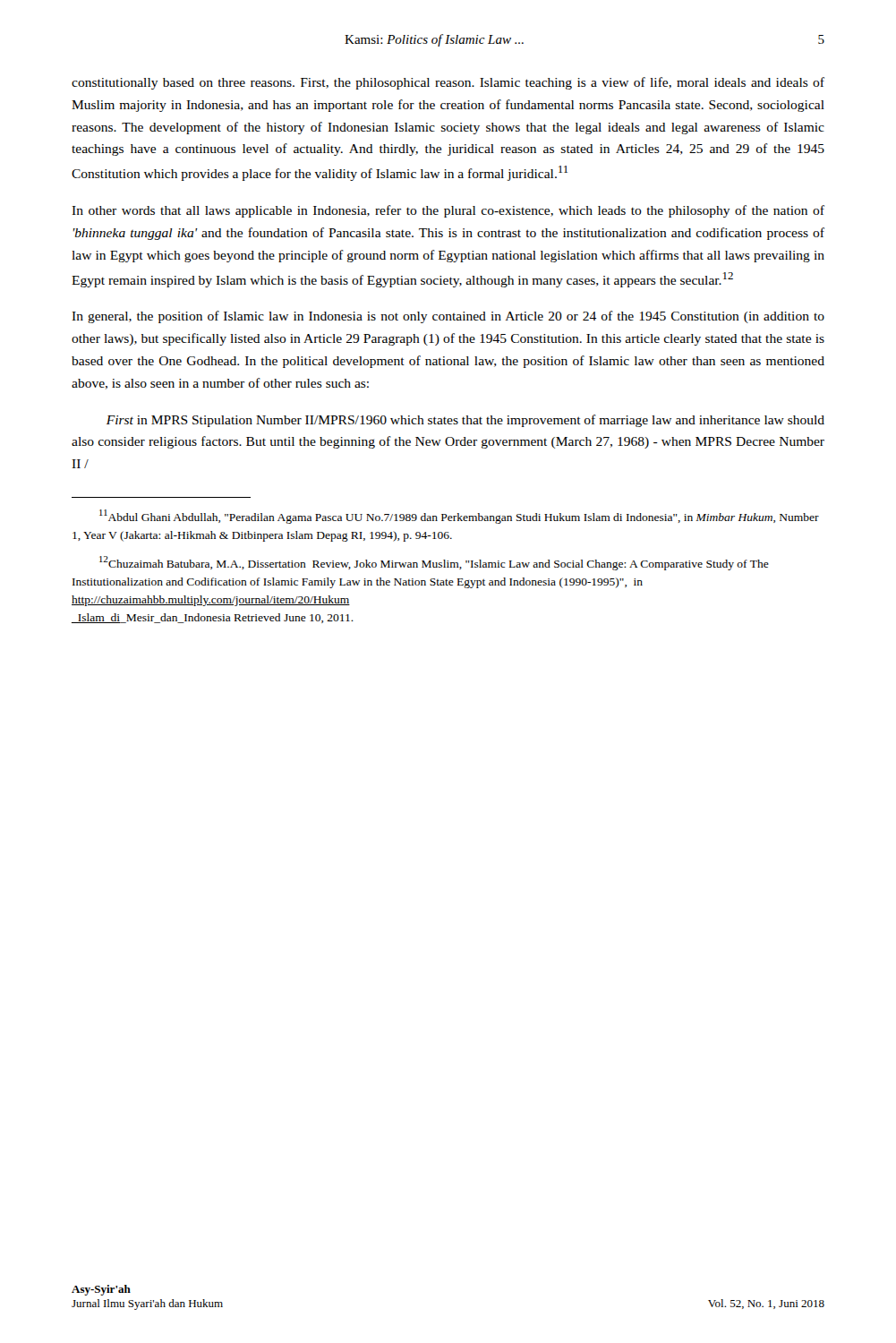Find the text block containing "First in MPRS Stipulation"
The width and height of the screenshot is (896, 1343).
coord(448,442)
